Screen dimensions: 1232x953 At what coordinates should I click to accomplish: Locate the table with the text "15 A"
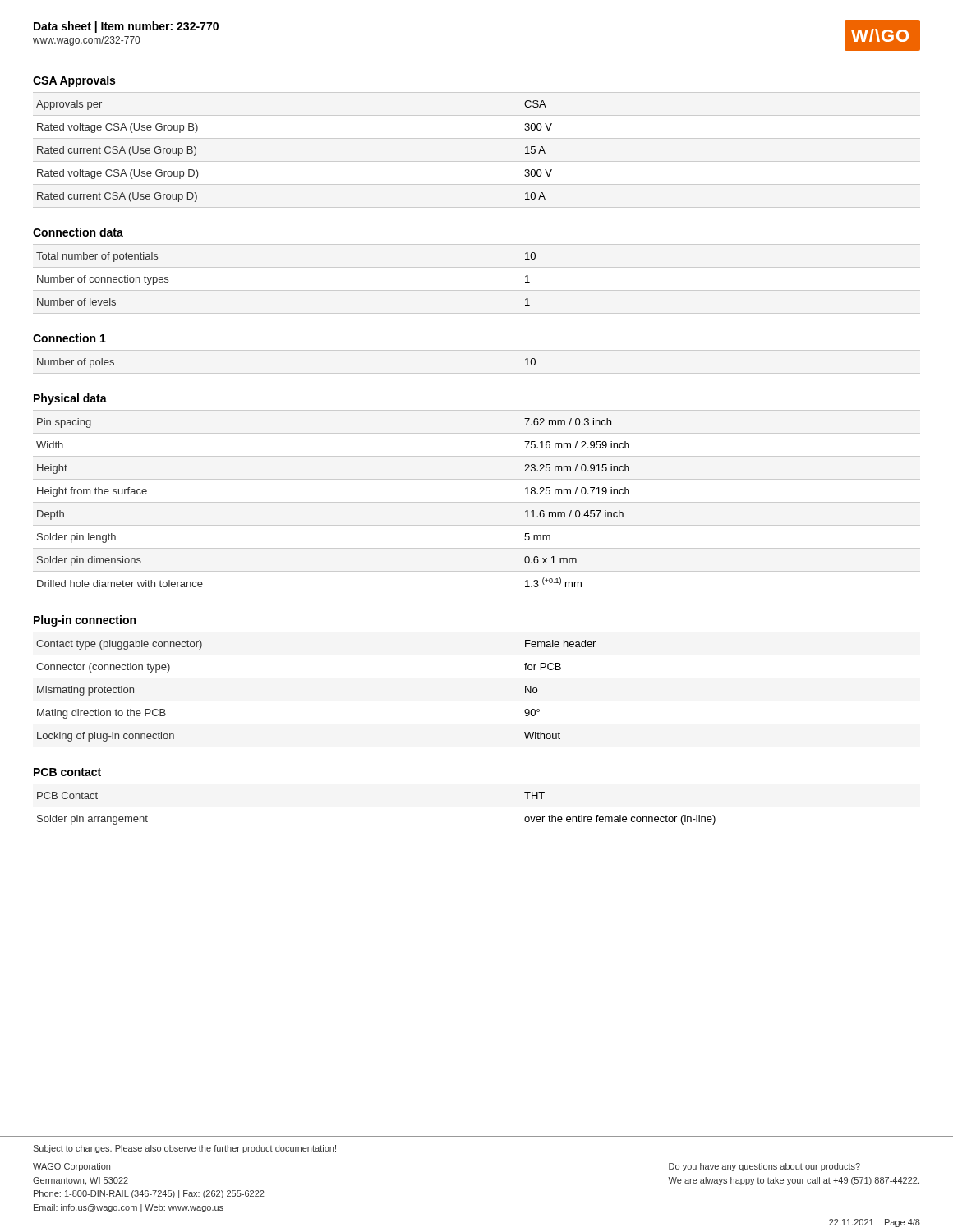[x=476, y=150]
